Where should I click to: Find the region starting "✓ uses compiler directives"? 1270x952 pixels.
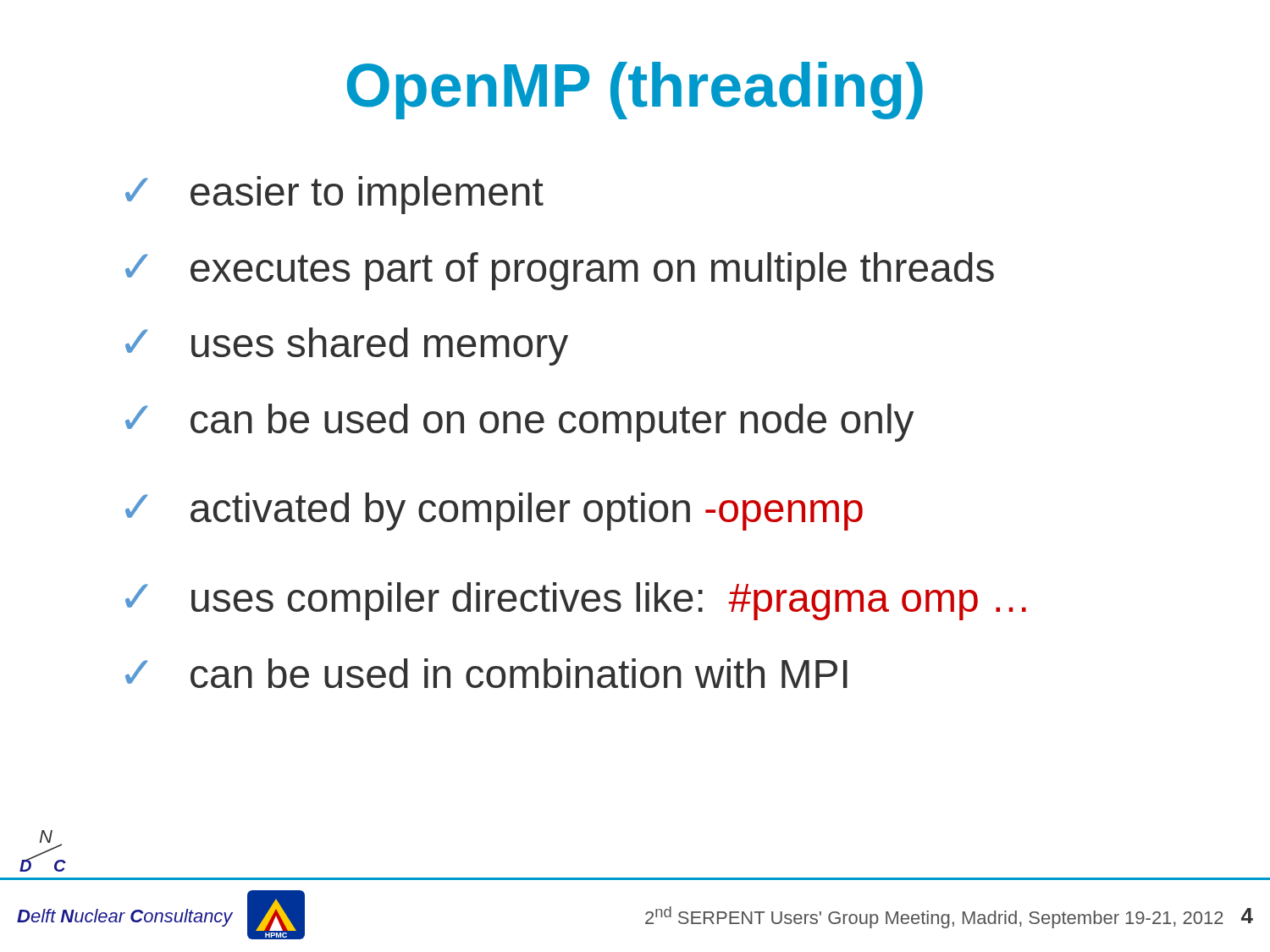point(575,597)
